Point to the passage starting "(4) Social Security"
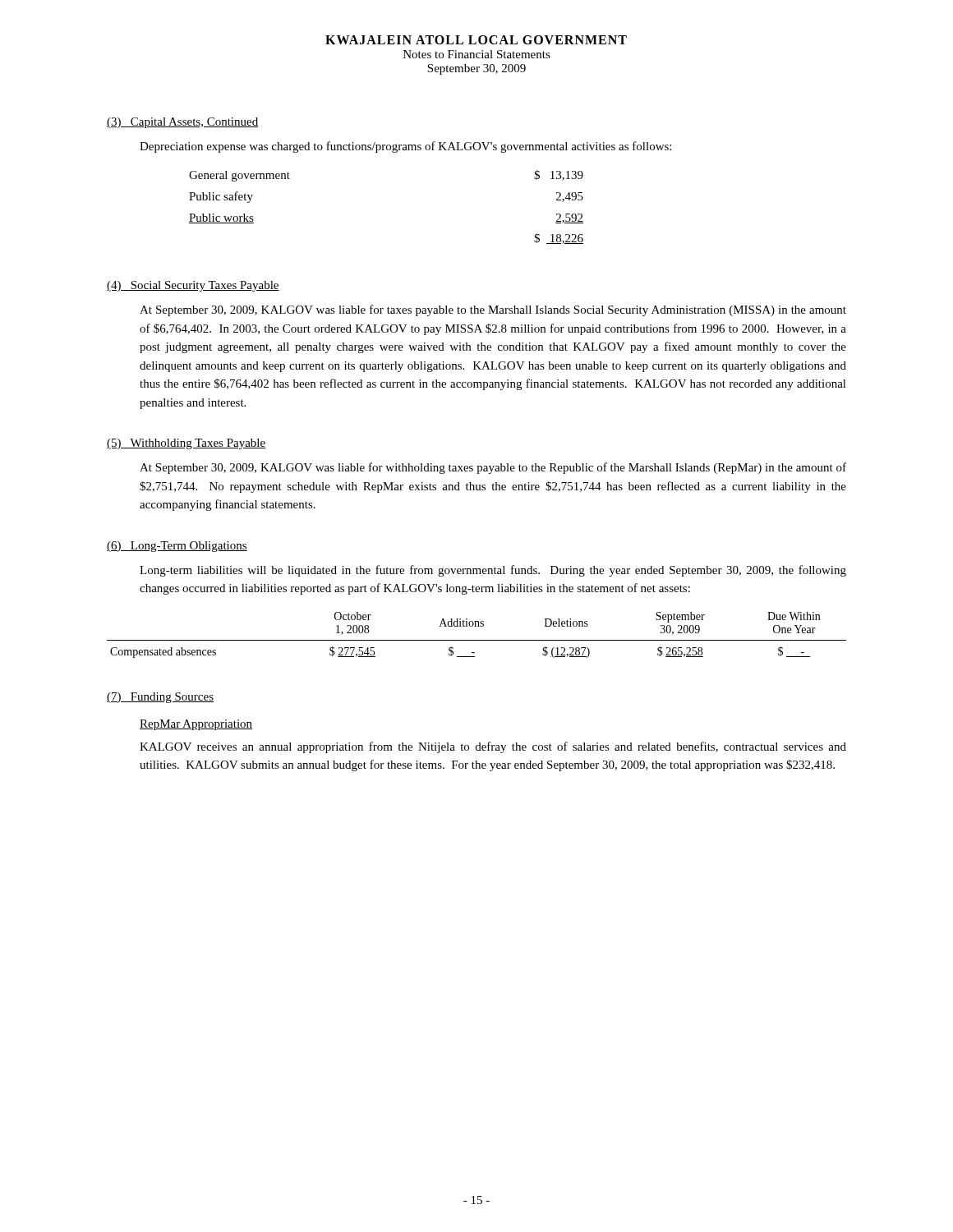Viewport: 953px width, 1232px height. pos(193,285)
